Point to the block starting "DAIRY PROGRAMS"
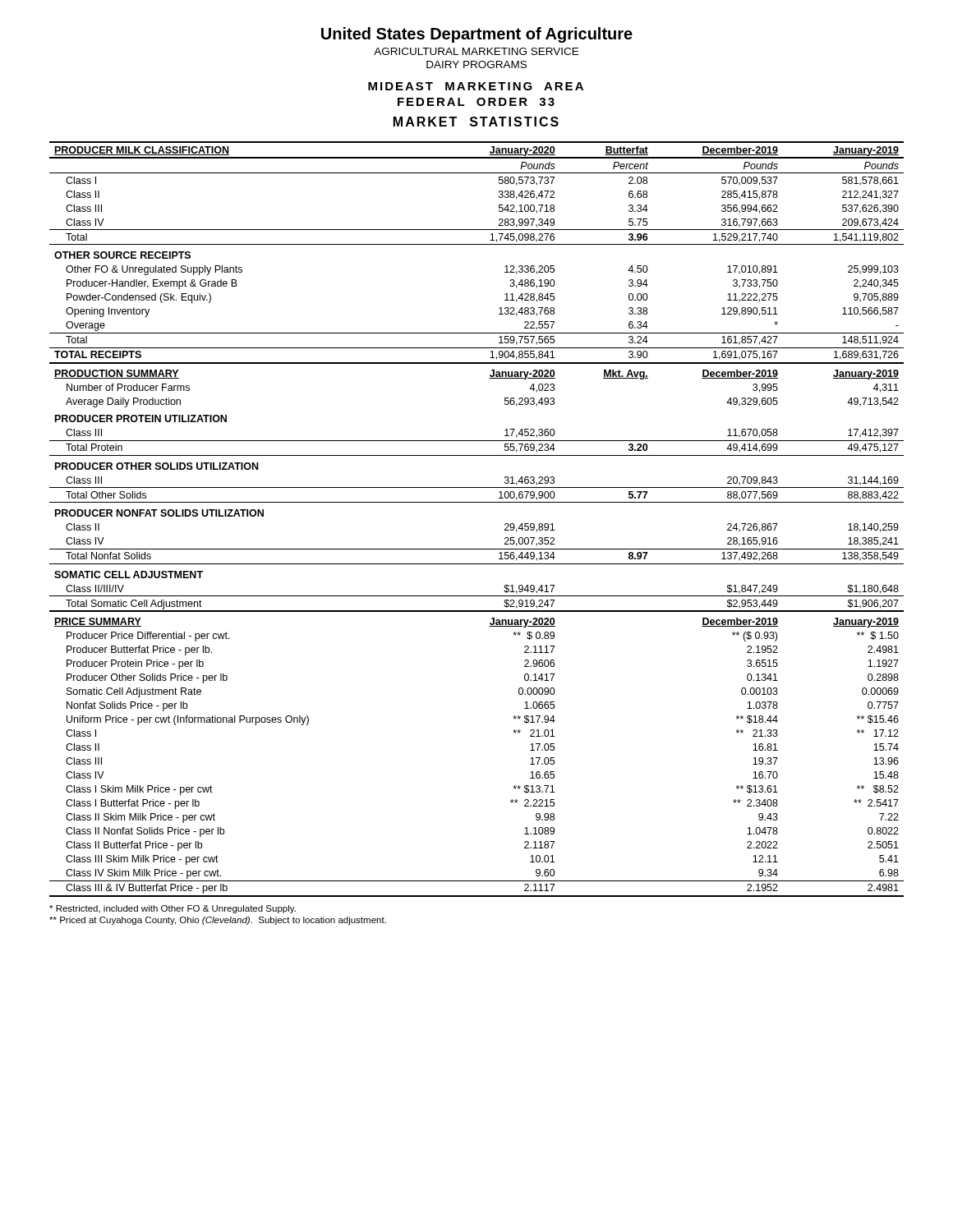This screenshot has height=1232, width=953. [476, 64]
